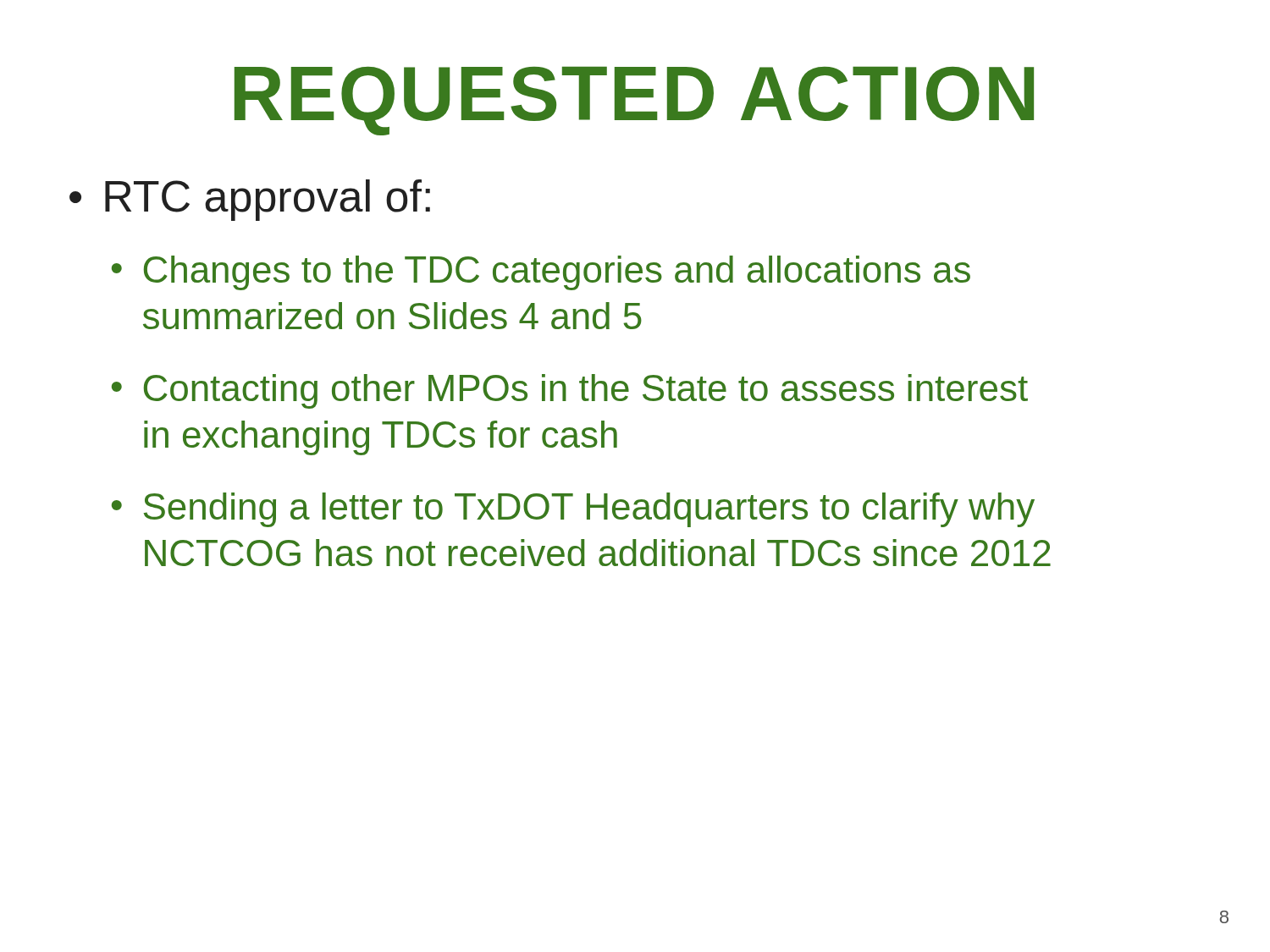Click on the title that reads "REQUESTED ACTION"
This screenshot has width=1270, height=952.
(635, 94)
